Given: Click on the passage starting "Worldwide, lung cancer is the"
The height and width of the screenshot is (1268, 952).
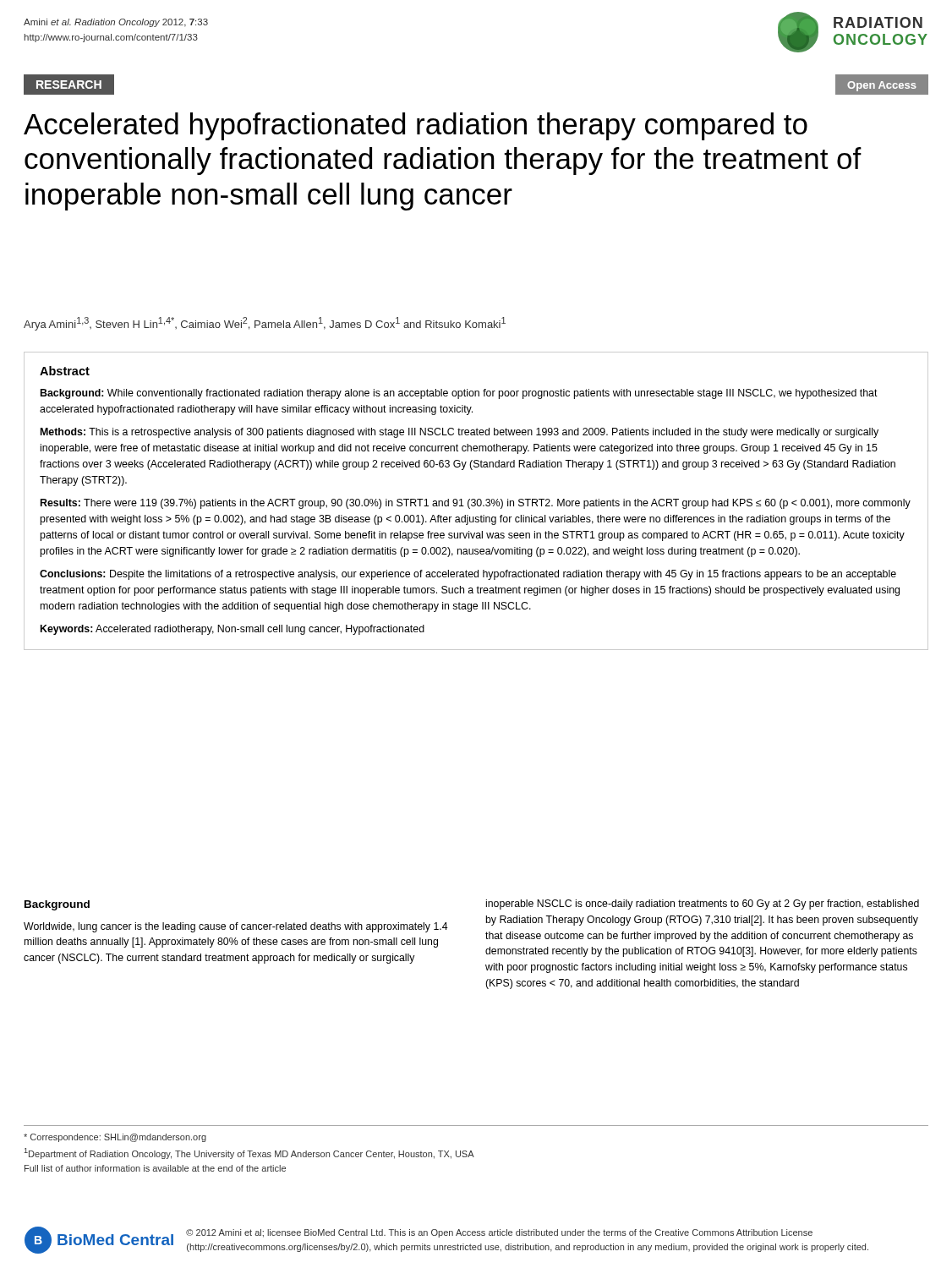Looking at the screenshot, I should [x=236, y=942].
